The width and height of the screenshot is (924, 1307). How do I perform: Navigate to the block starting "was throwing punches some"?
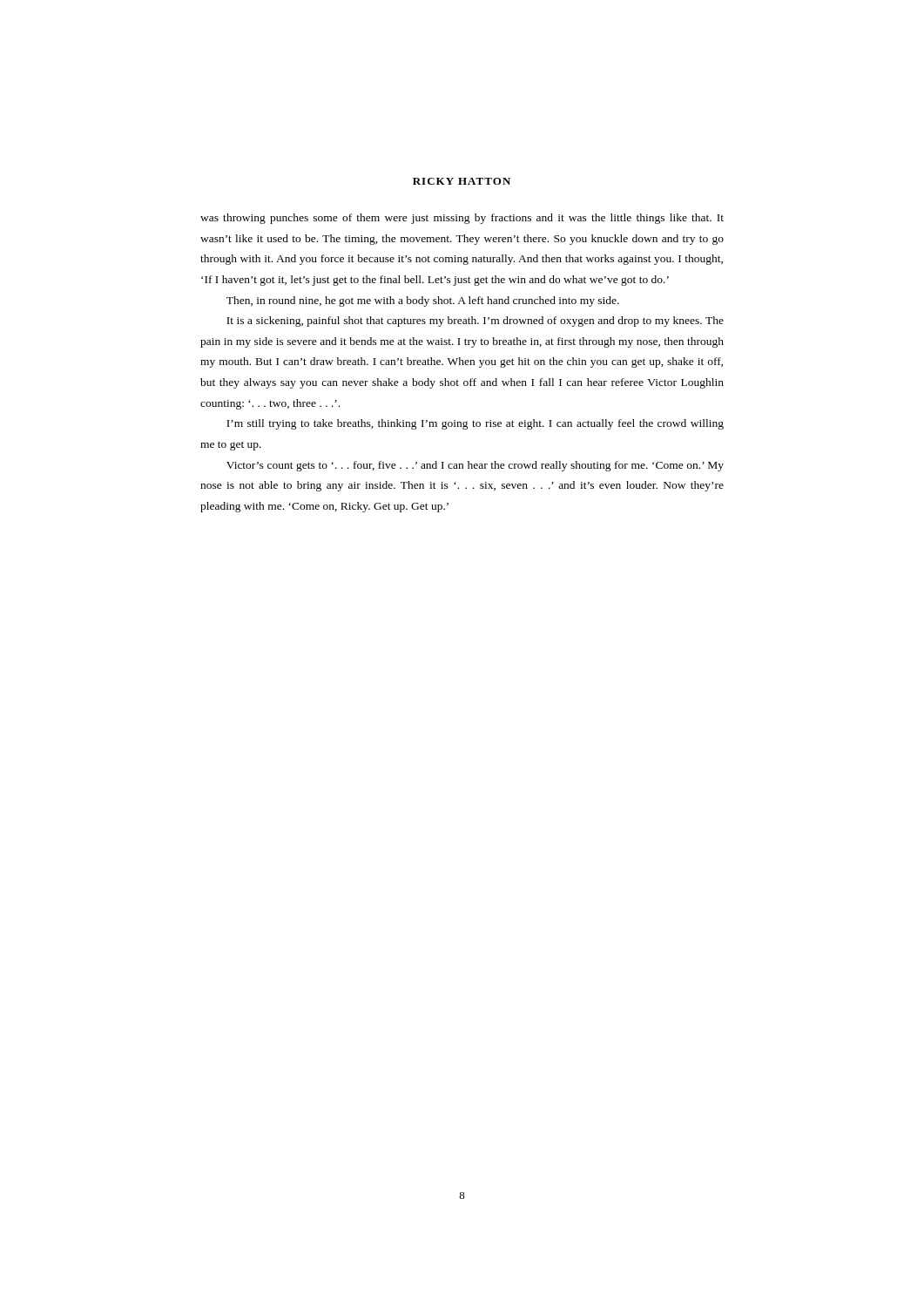pos(462,362)
